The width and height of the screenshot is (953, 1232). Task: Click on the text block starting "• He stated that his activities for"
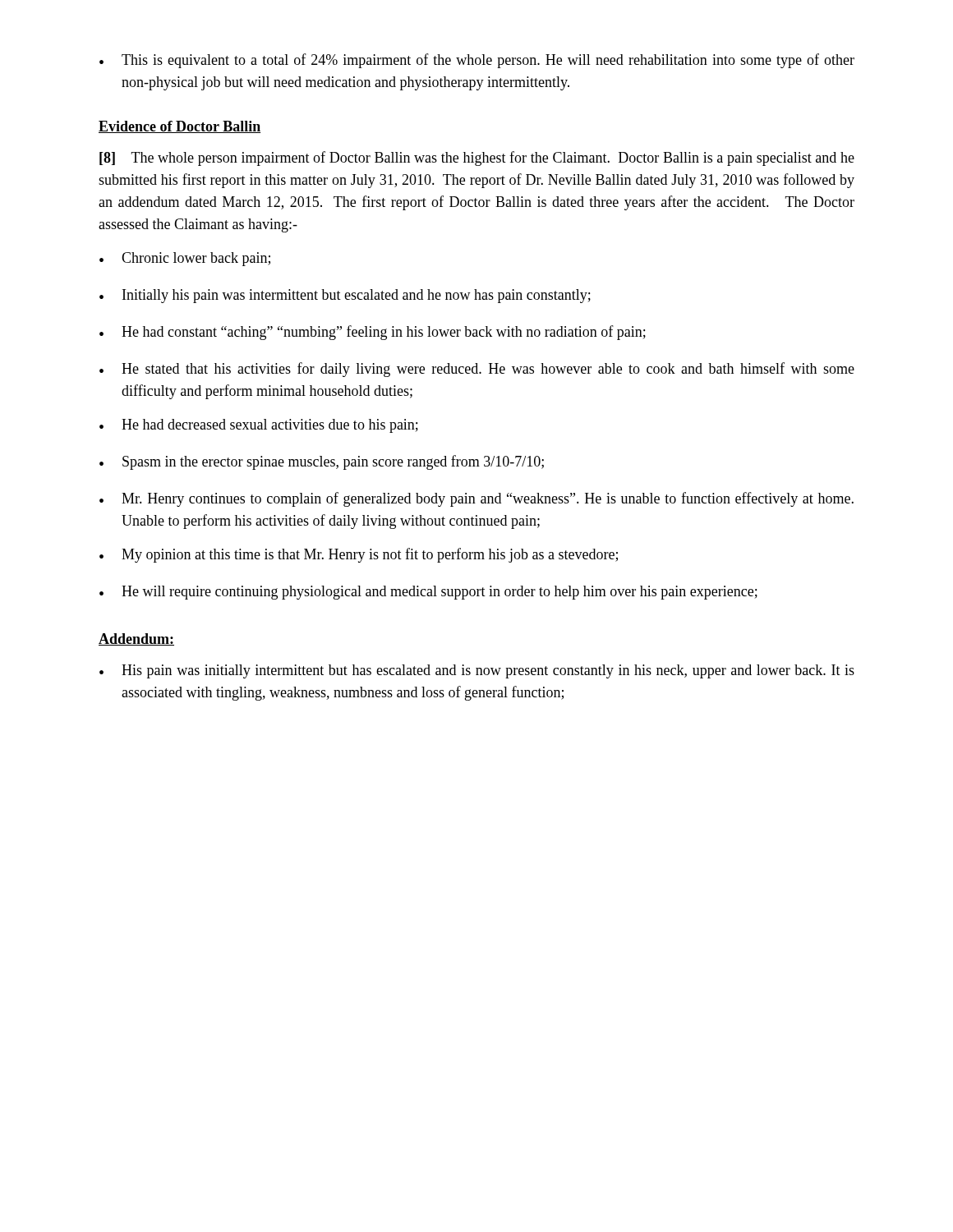(476, 380)
